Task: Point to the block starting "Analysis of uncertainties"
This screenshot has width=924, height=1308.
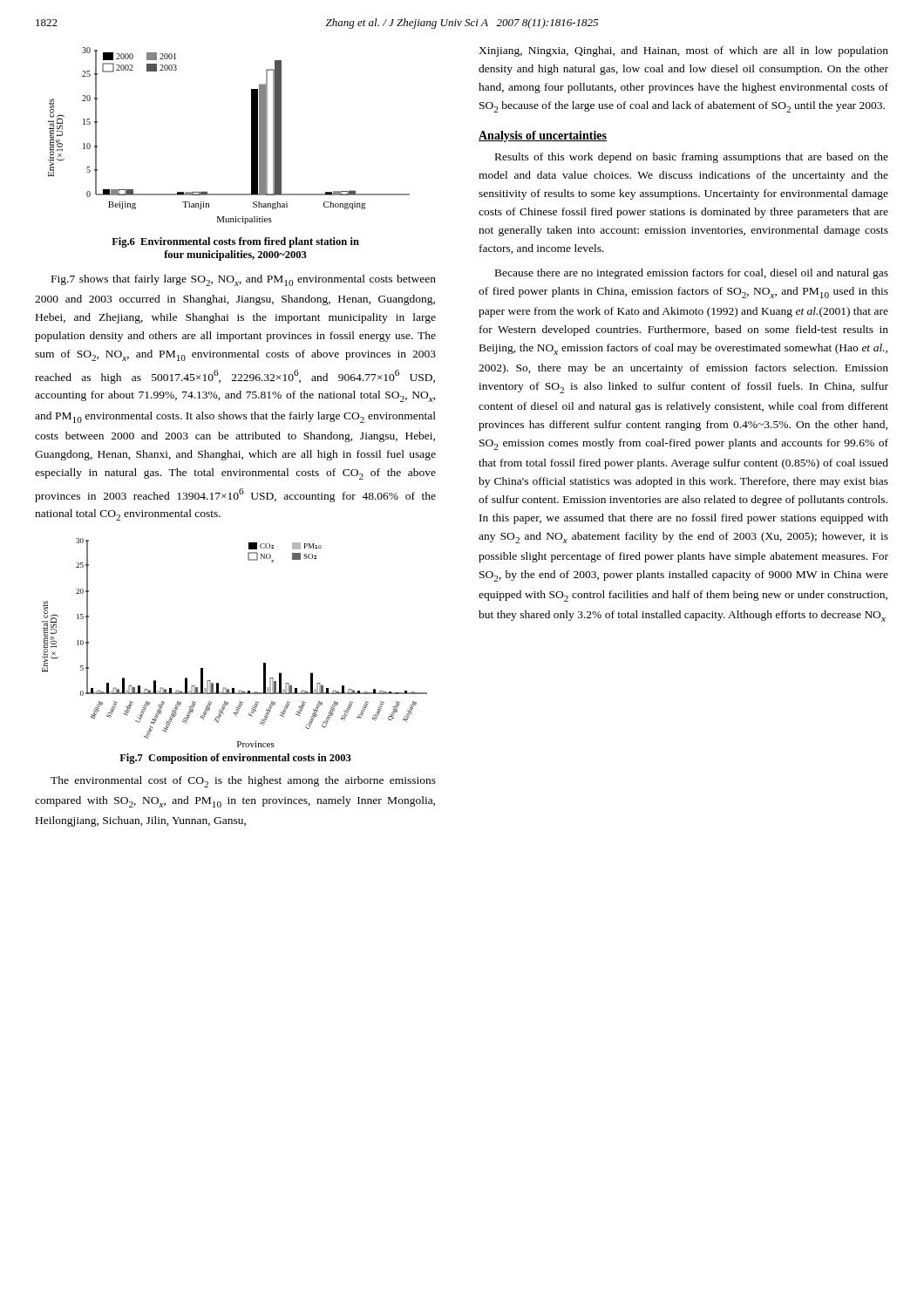Action: (x=543, y=136)
